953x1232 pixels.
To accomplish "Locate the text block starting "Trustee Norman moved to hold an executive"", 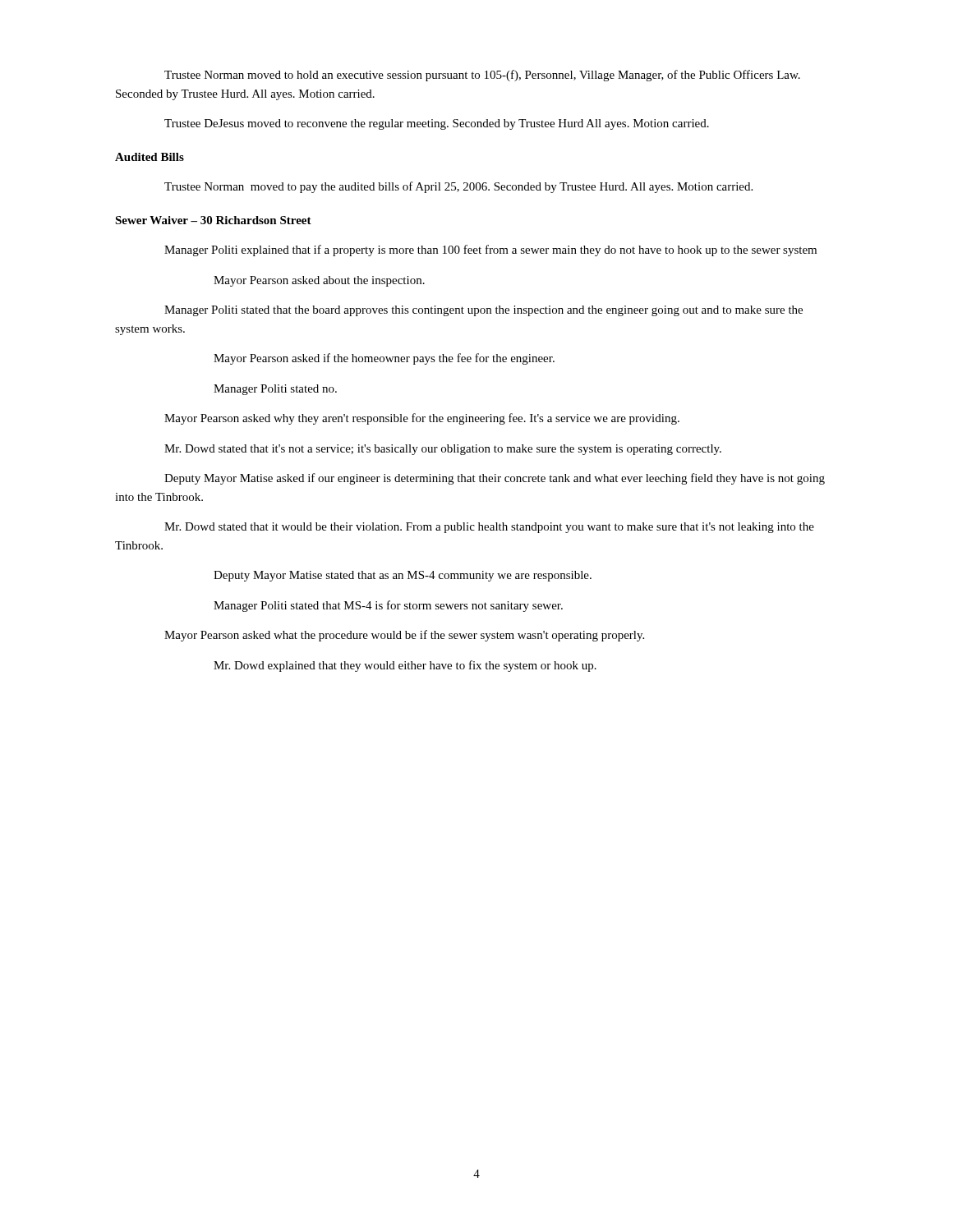I will click(476, 84).
